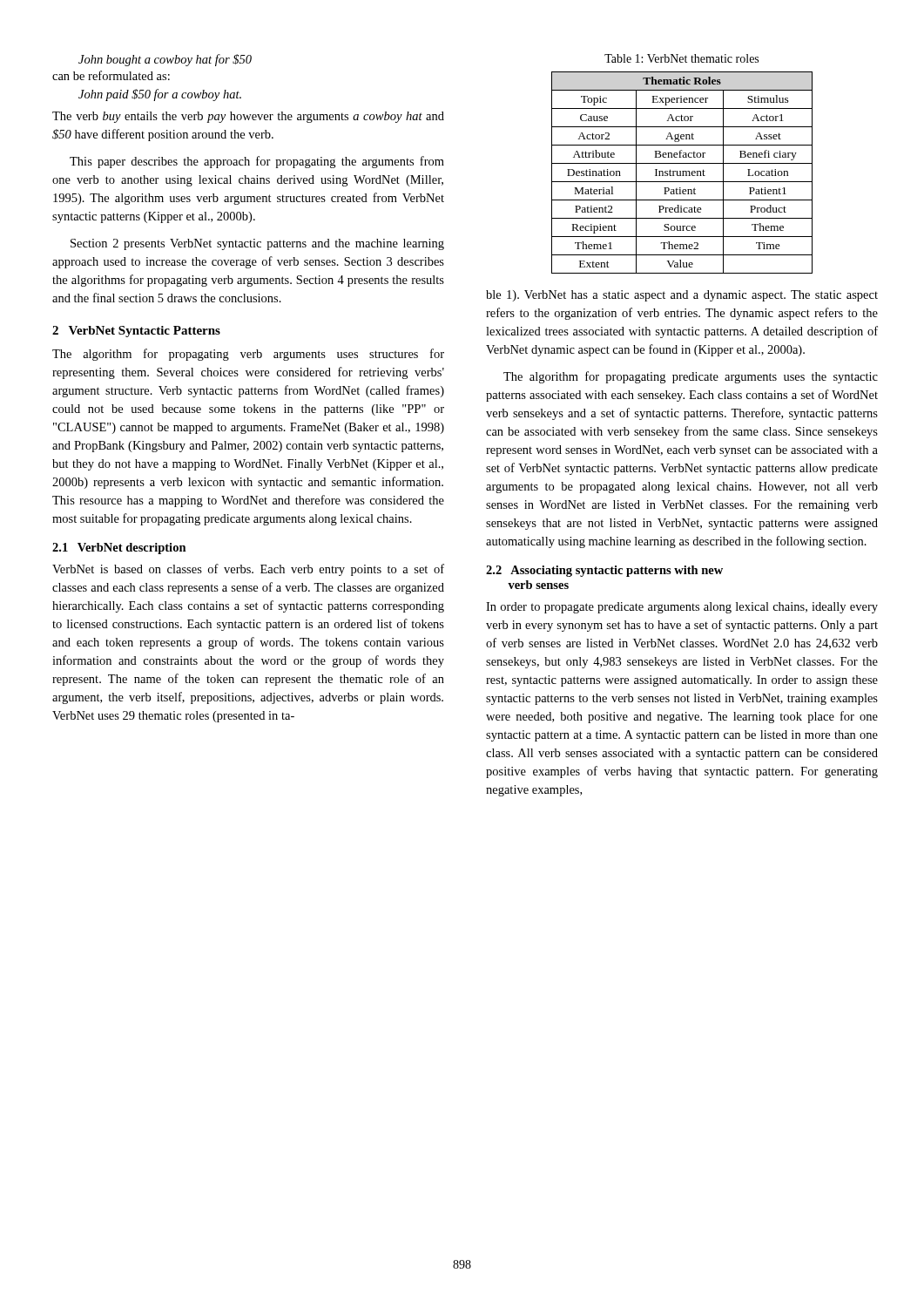Point to the block beginning "The algorithm for propagating predicate"
This screenshot has width=924, height=1307.
coord(682,459)
